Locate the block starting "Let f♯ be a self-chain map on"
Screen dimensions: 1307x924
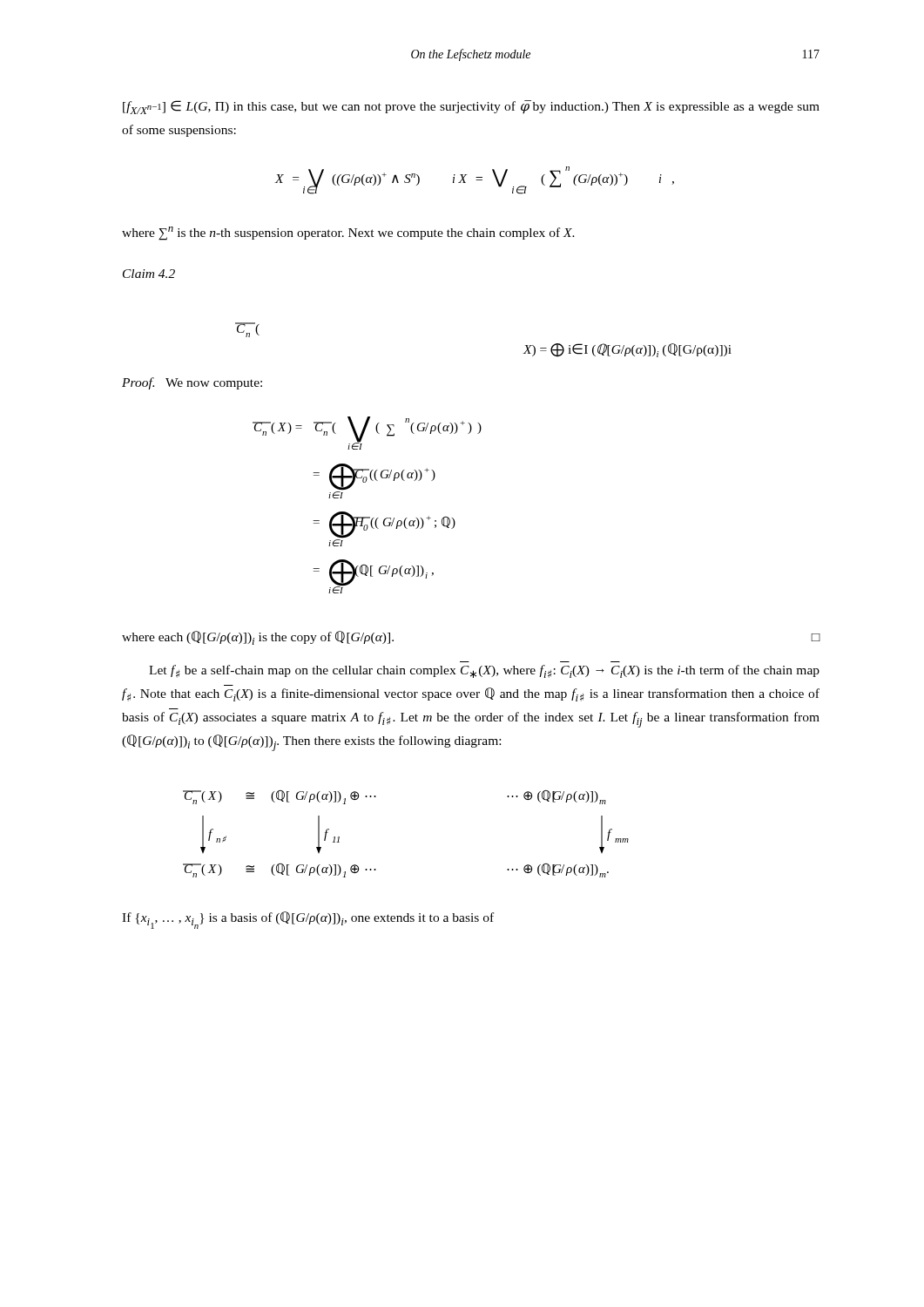[471, 706]
